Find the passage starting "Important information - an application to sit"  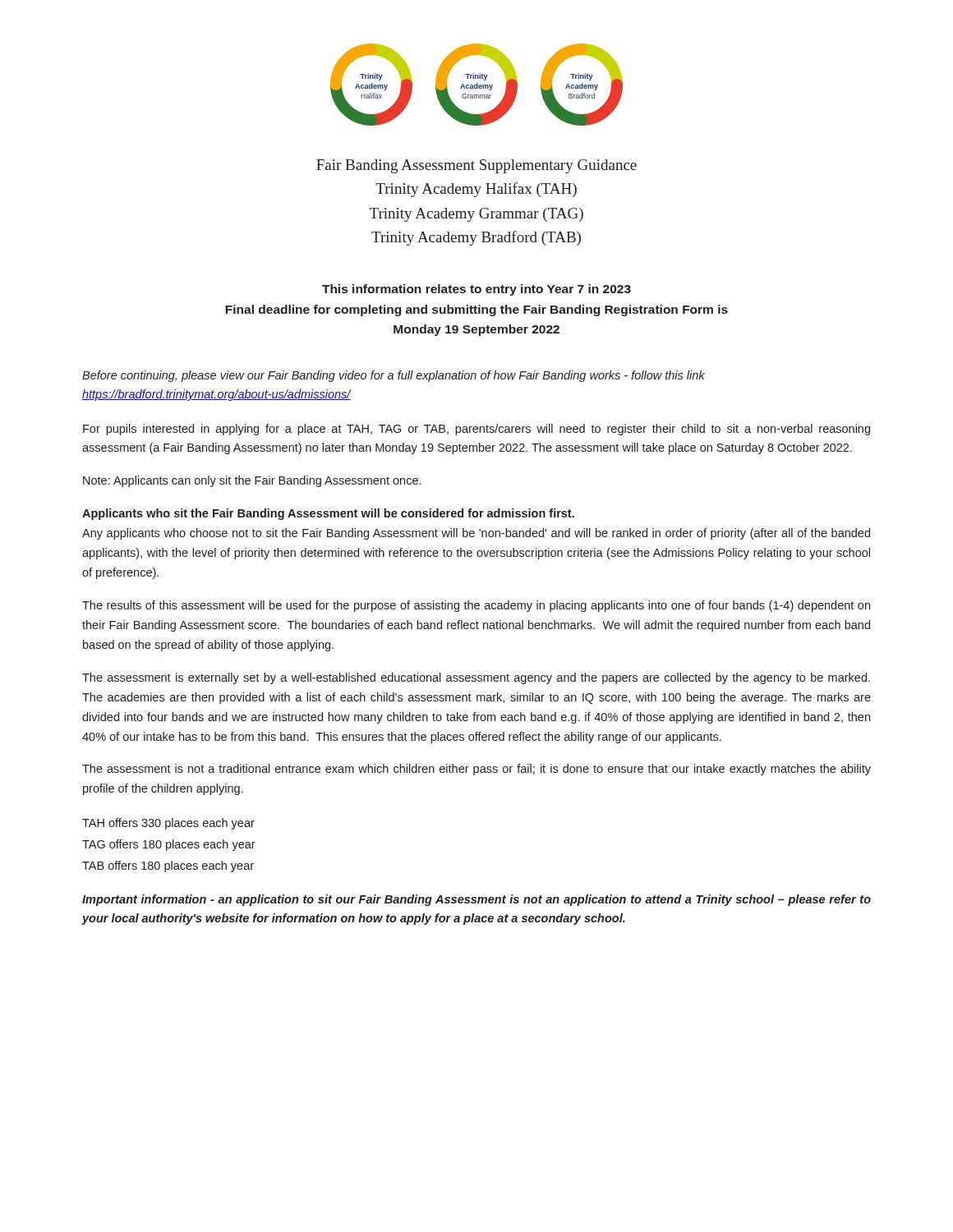pos(476,909)
